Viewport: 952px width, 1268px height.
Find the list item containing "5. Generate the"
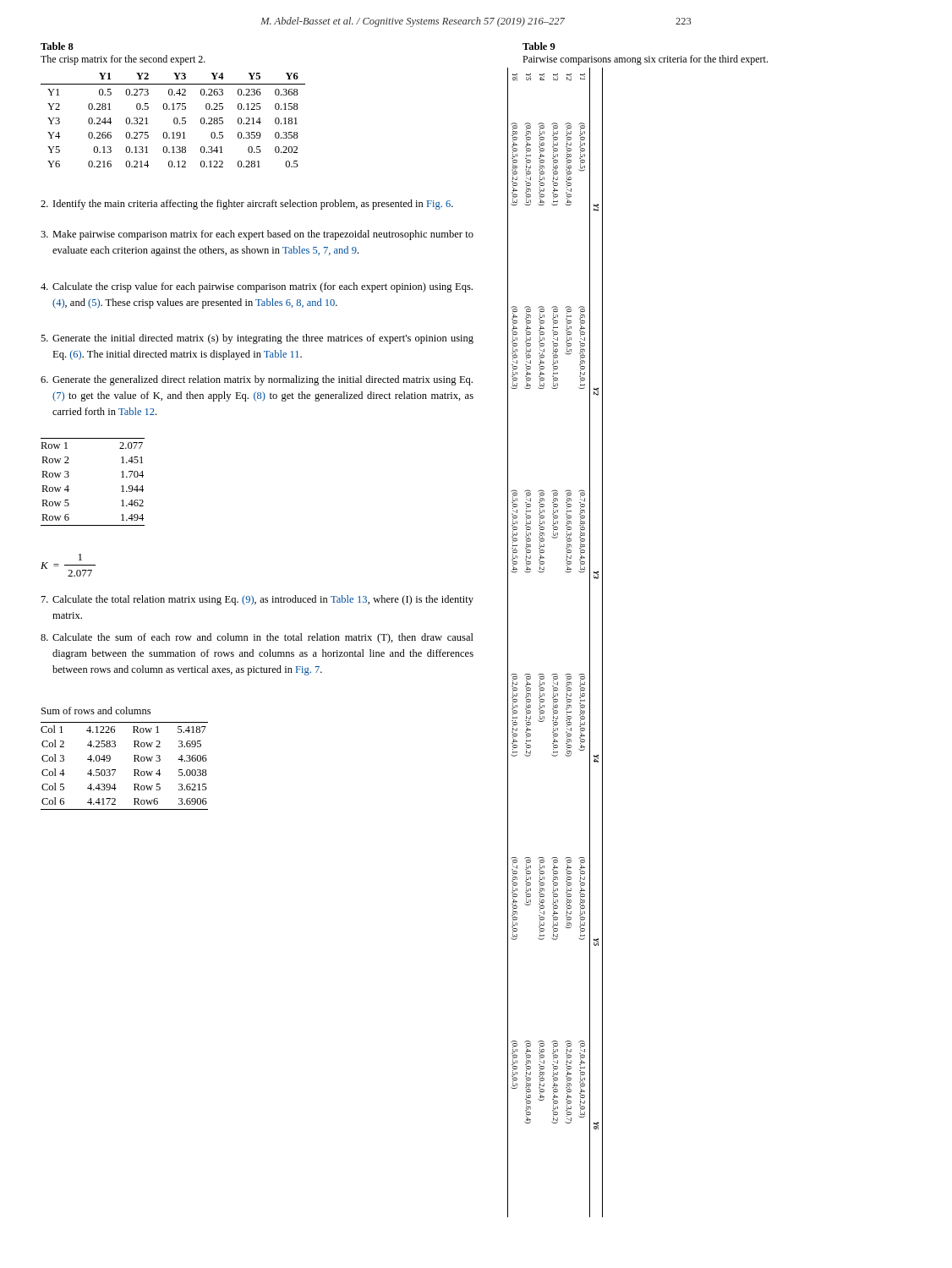257,347
